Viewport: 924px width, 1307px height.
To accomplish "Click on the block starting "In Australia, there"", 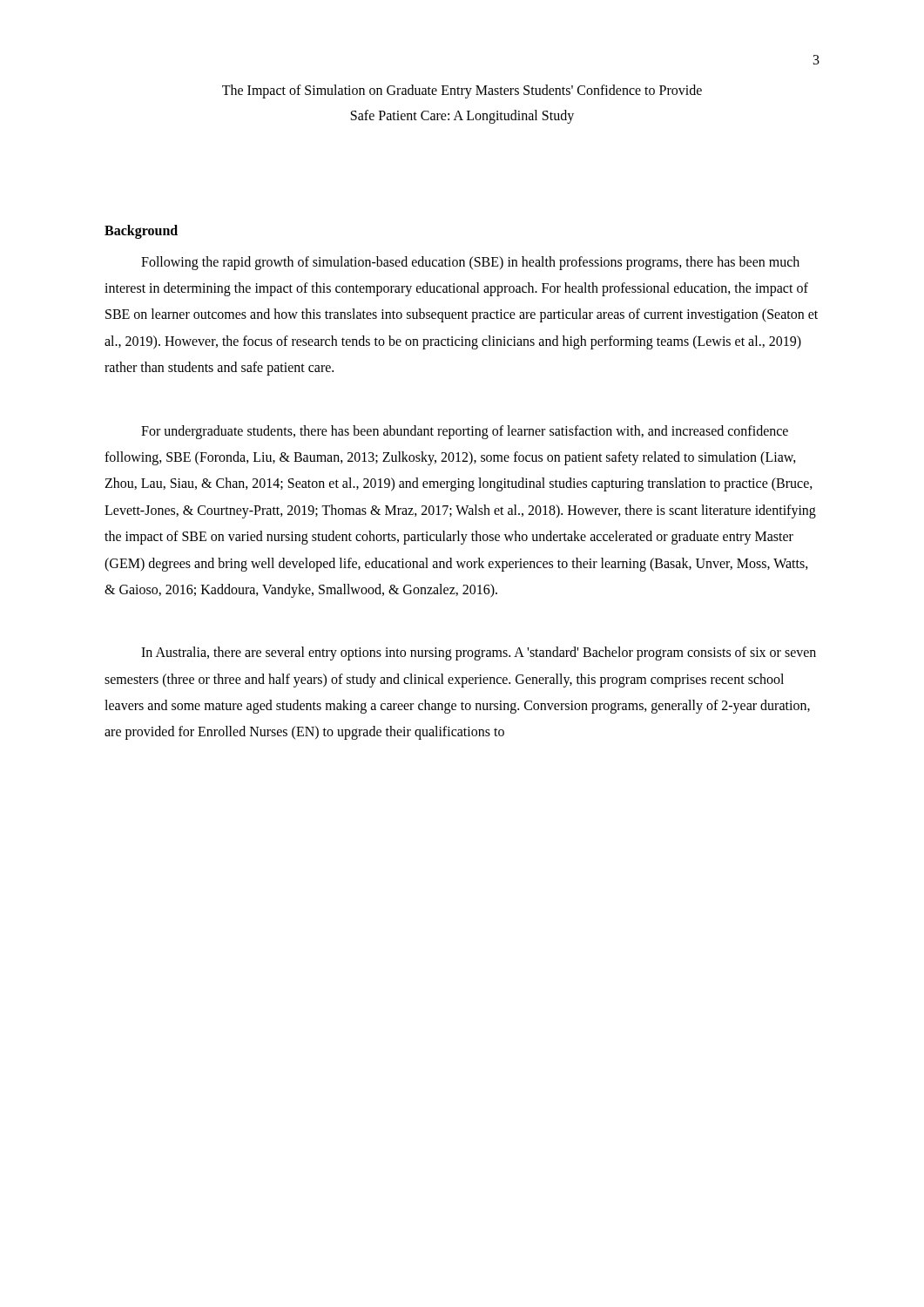I will tap(462, 693).
